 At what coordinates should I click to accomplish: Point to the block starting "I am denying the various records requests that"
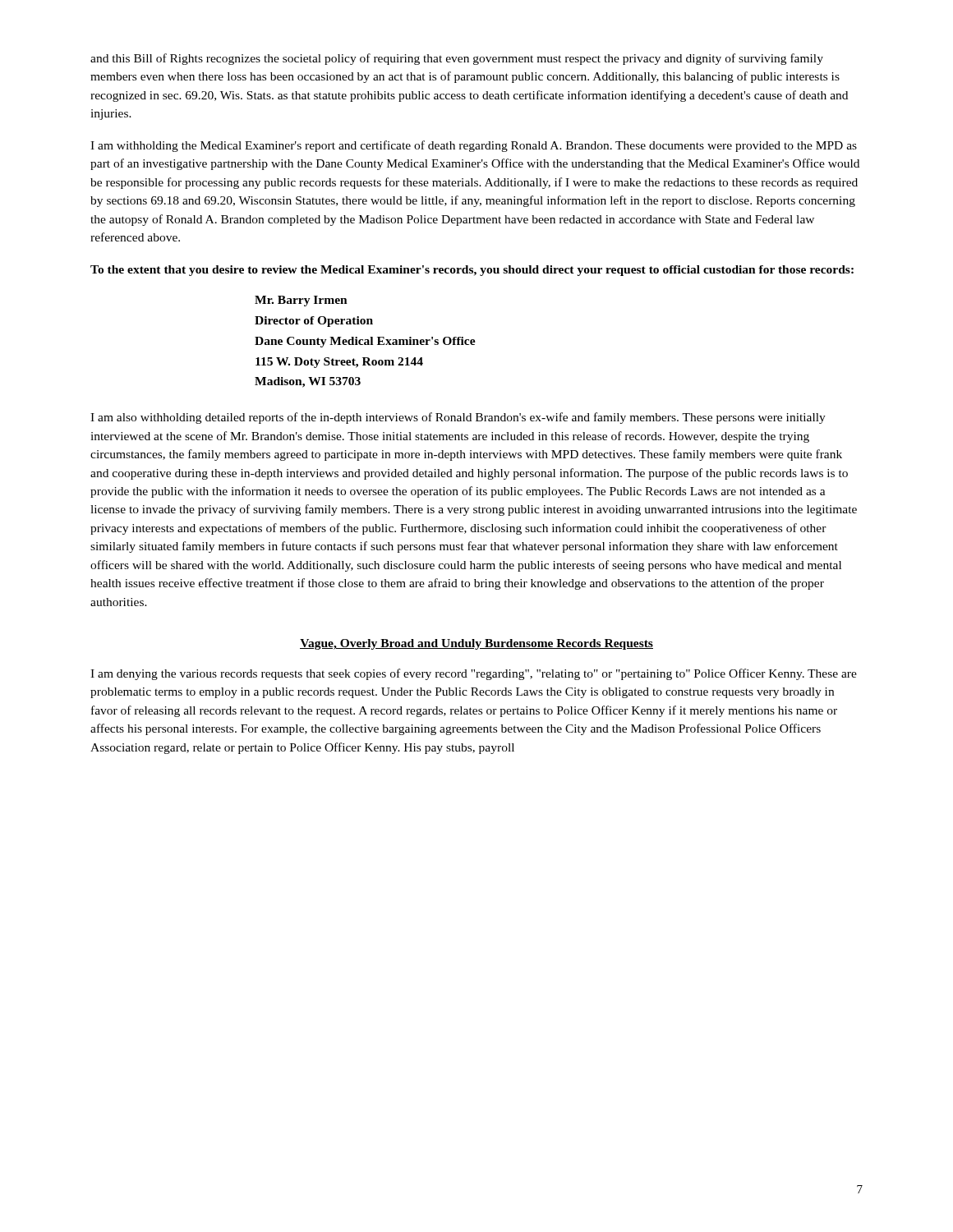(474, 710)
